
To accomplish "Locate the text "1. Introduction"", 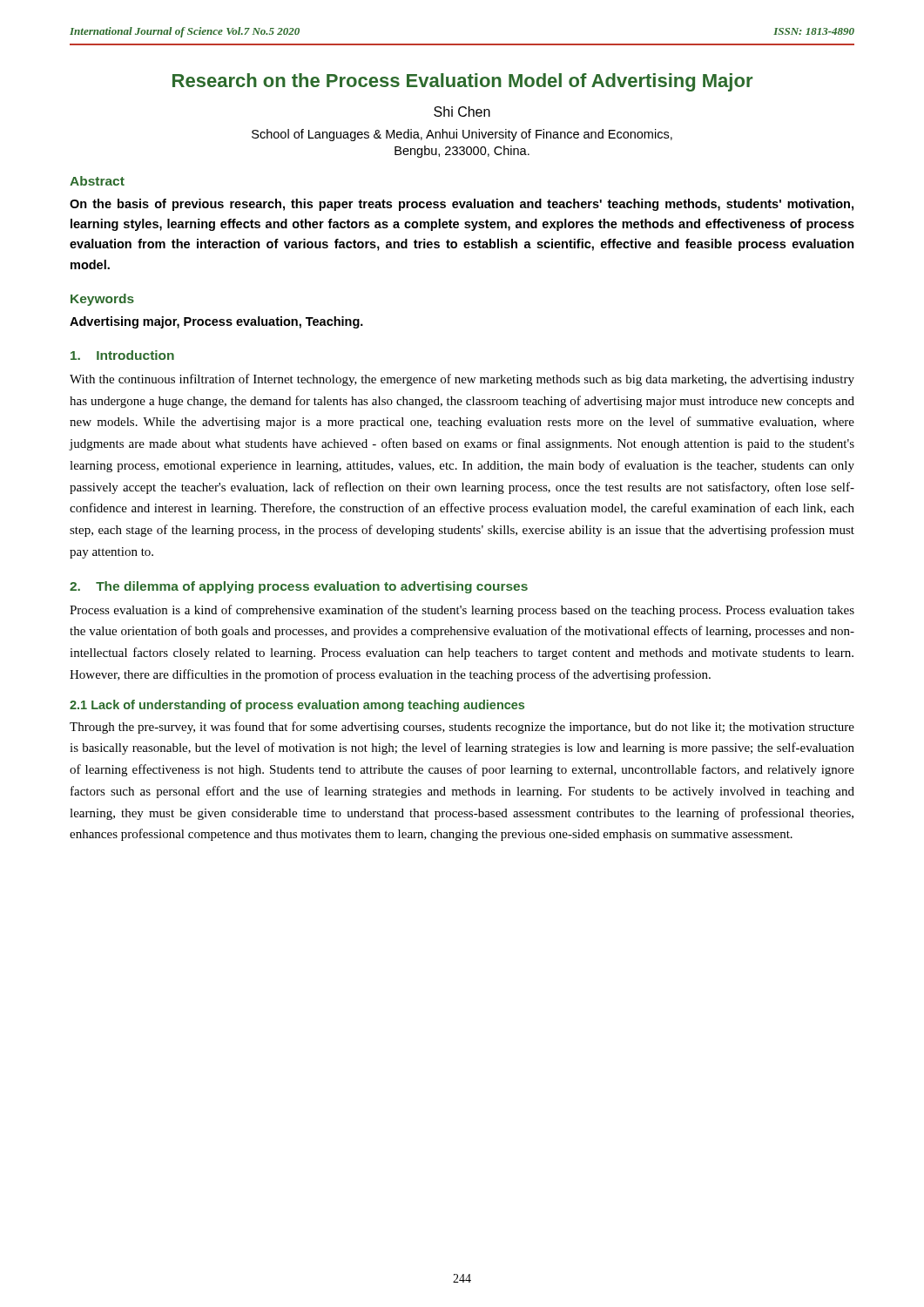I will coord(122,355).
